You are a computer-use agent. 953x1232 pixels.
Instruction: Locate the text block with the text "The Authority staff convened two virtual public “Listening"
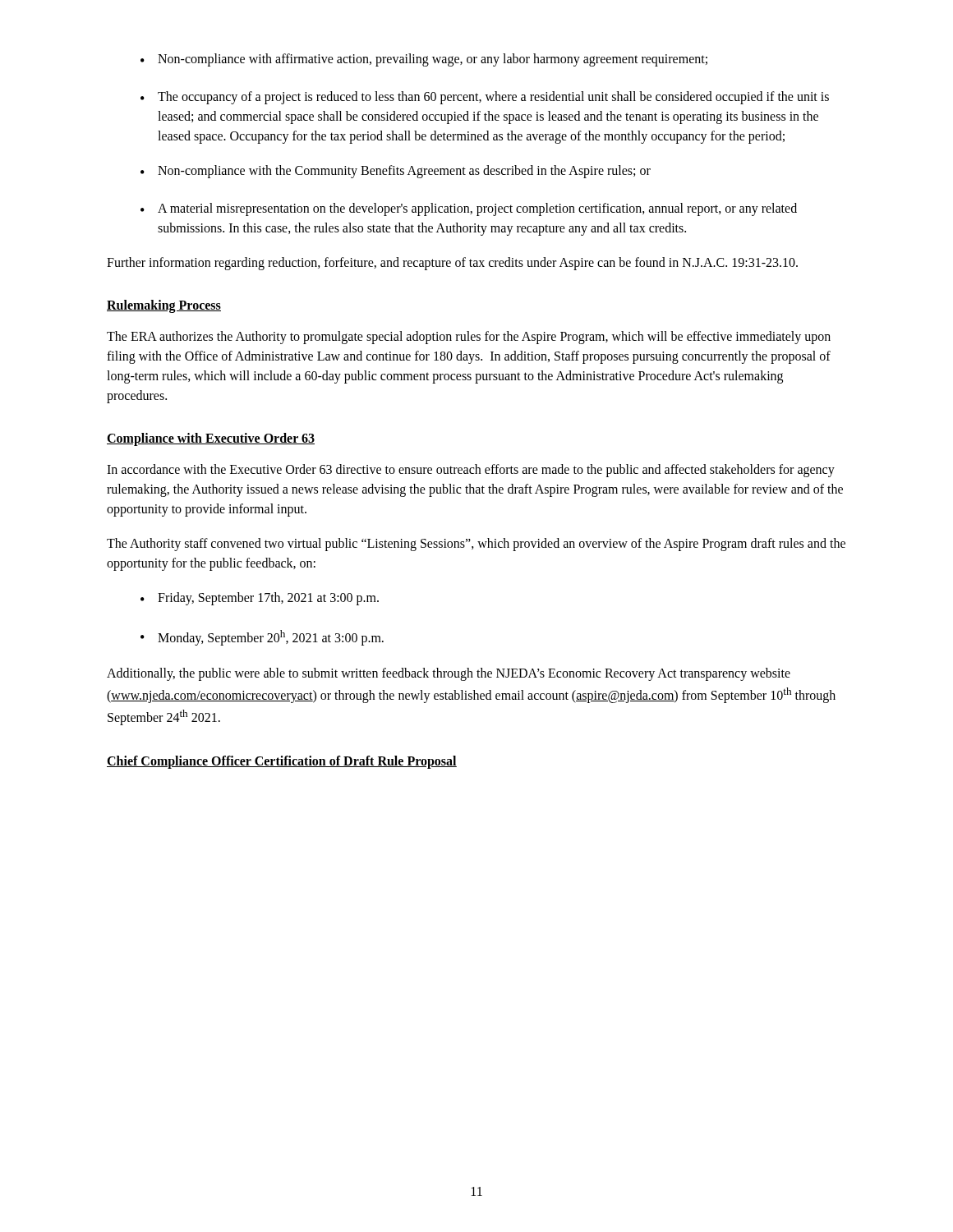point(476,553)
